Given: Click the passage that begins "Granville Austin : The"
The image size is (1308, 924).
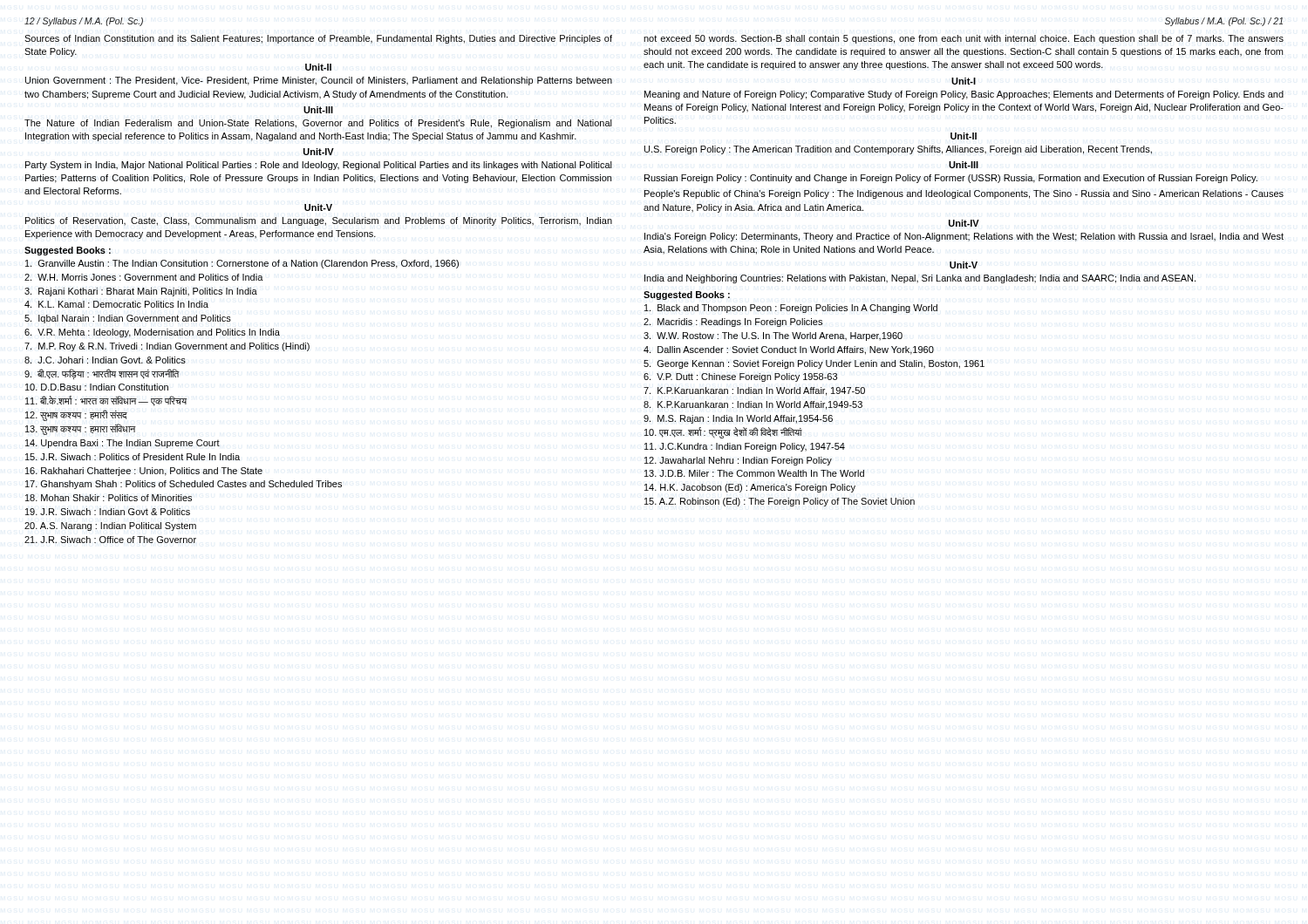Looking at the screenshot, I should coord(242,263).
